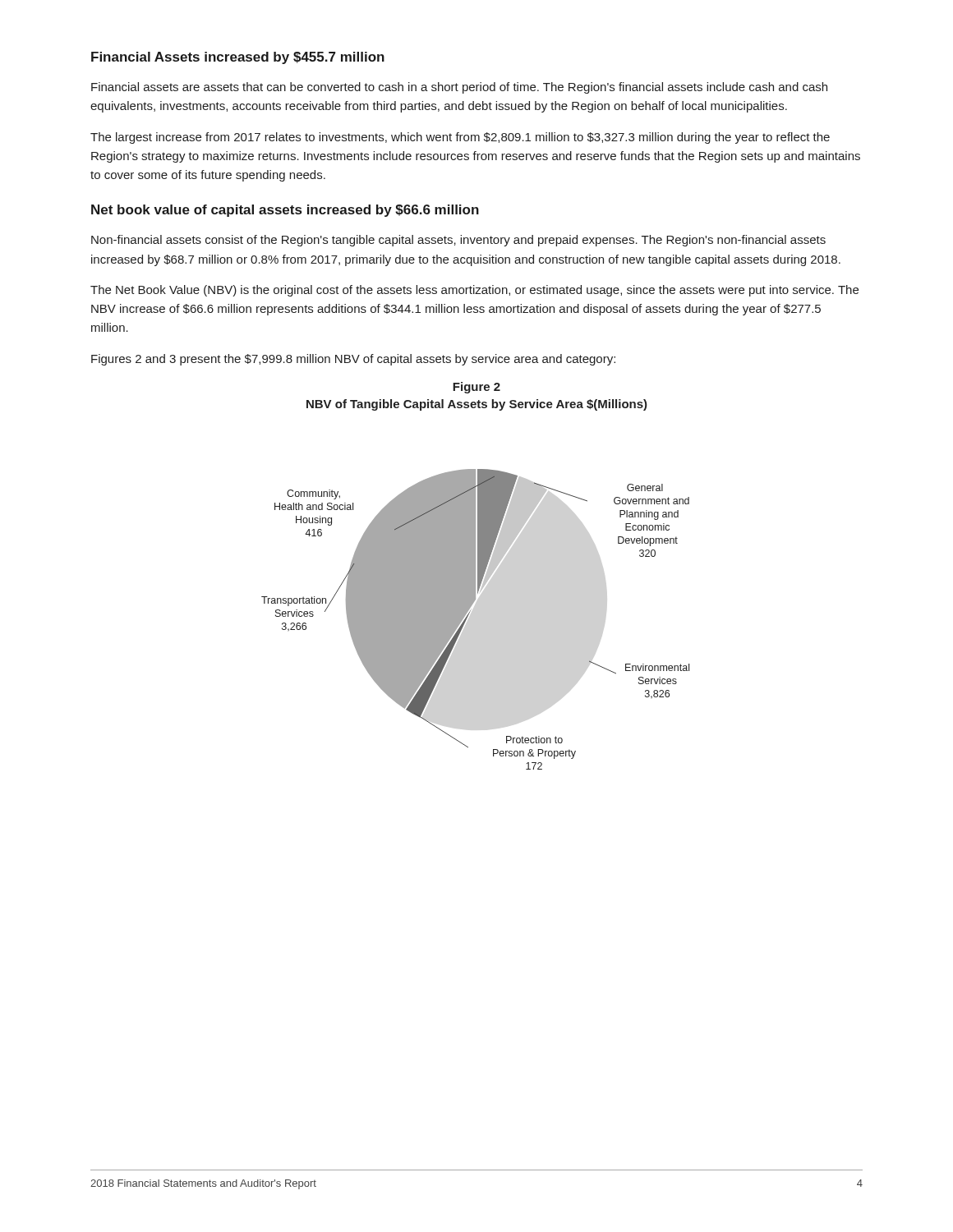Where is the passage that starts "Figures 2 and 3"?
This screenshot has width=953, height=1232.
click(353, 358)
